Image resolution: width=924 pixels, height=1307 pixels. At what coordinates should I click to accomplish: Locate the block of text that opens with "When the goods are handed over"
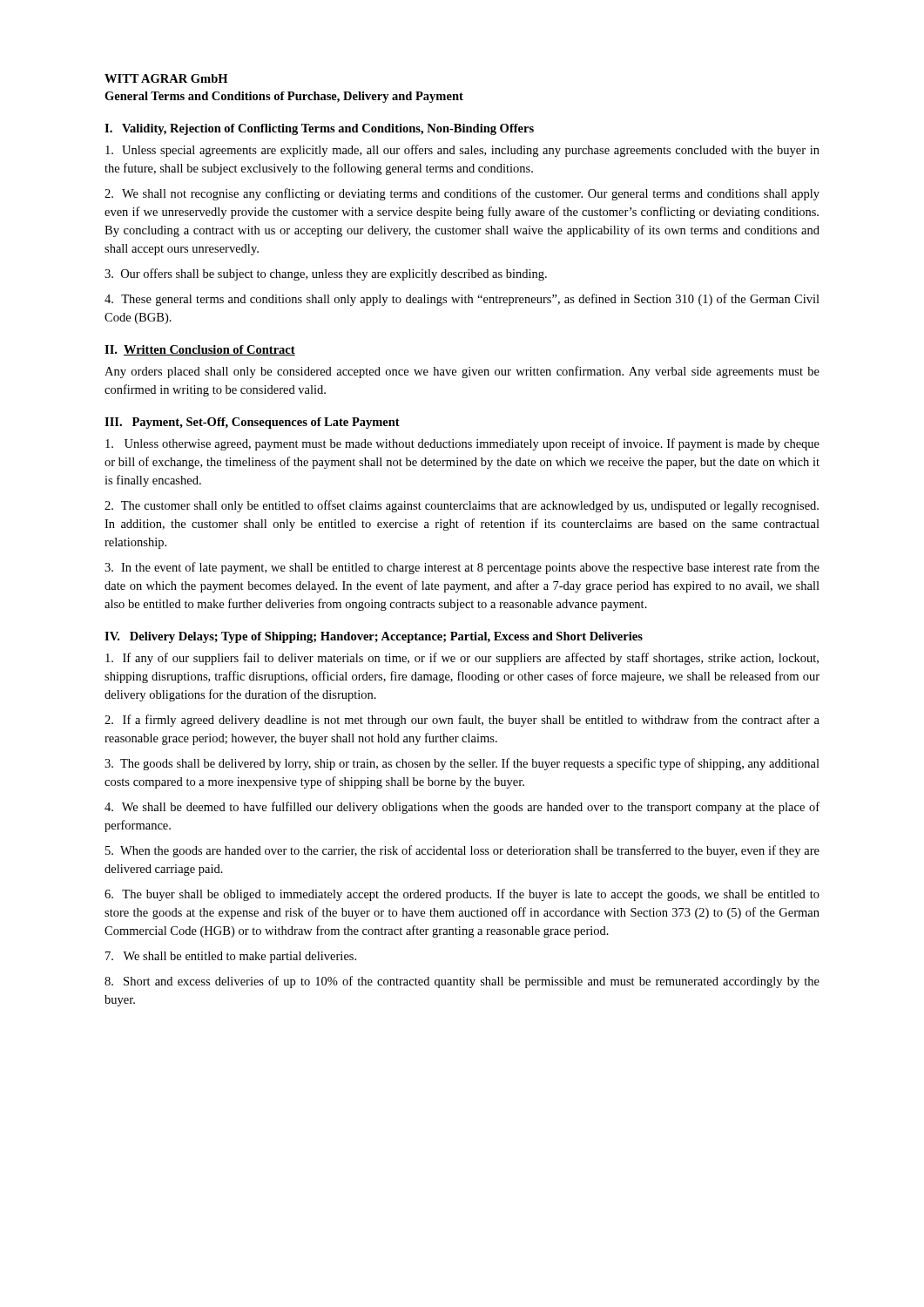pos(462,860)
